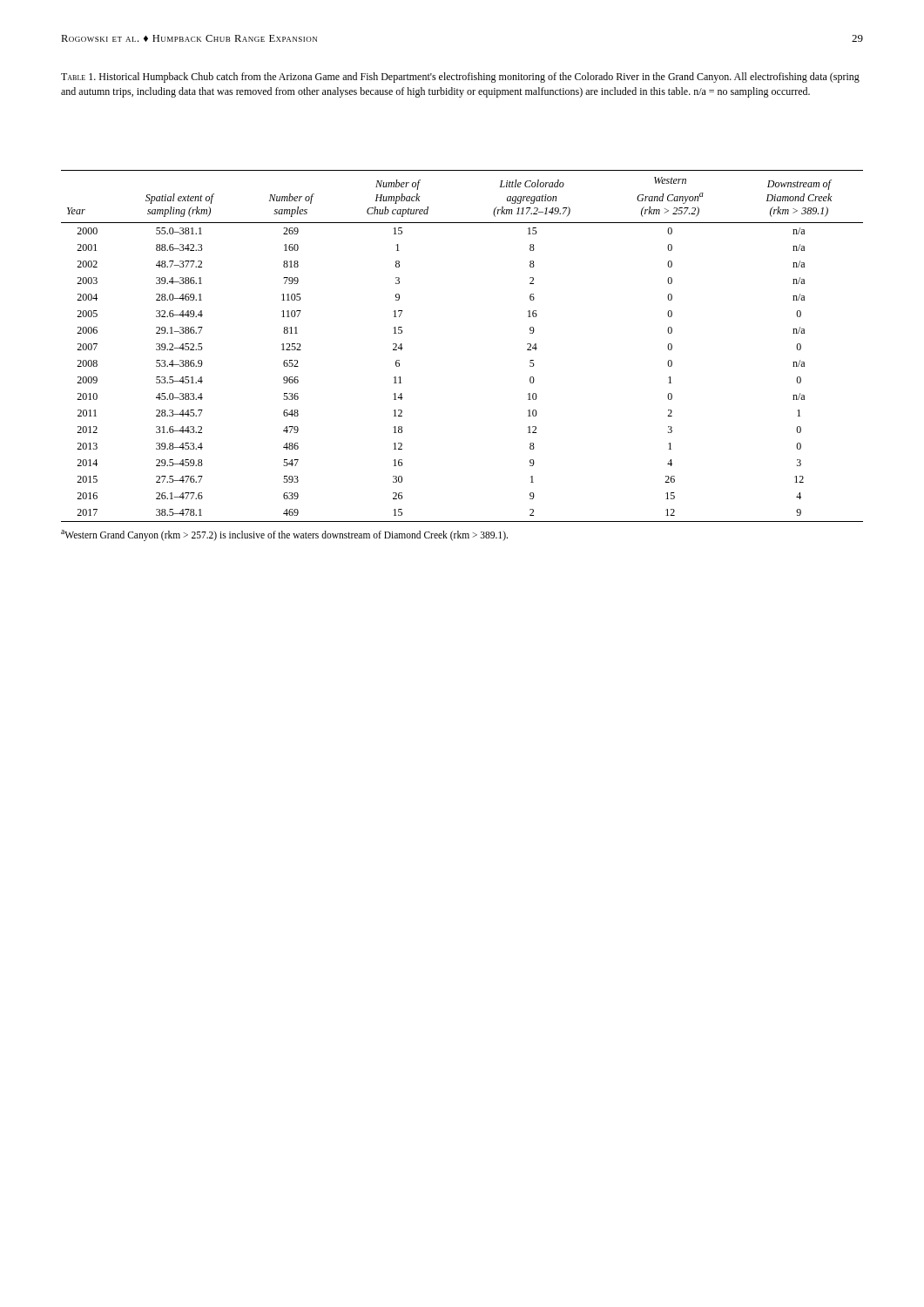Locate the table with the text "Number of samples"
Viewport: 924px width, 1307px height.
pyautogui.click(x=462, y=355)
